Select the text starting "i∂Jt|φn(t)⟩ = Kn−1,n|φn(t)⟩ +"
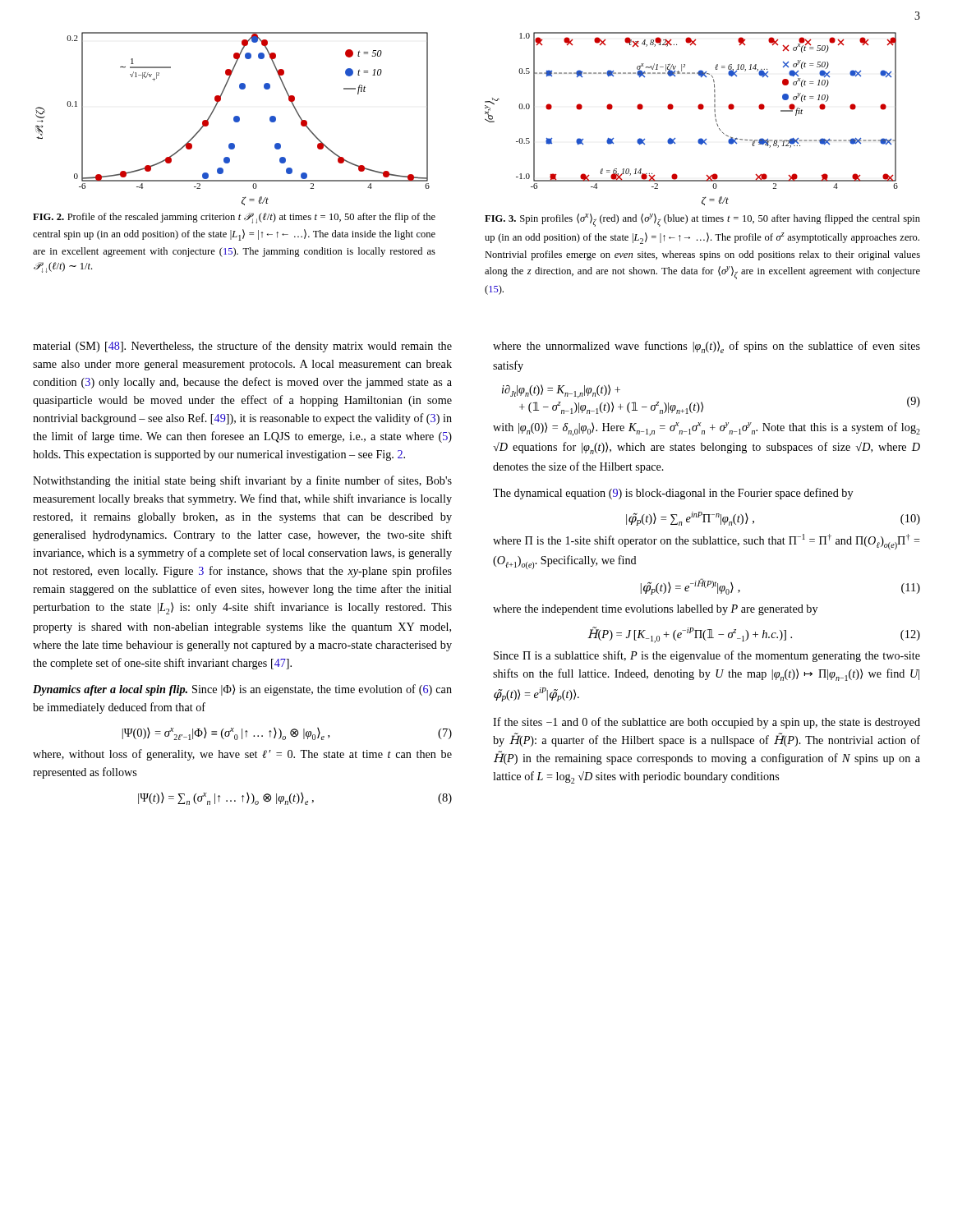The image size is (953, 1232). pos(707,399)
